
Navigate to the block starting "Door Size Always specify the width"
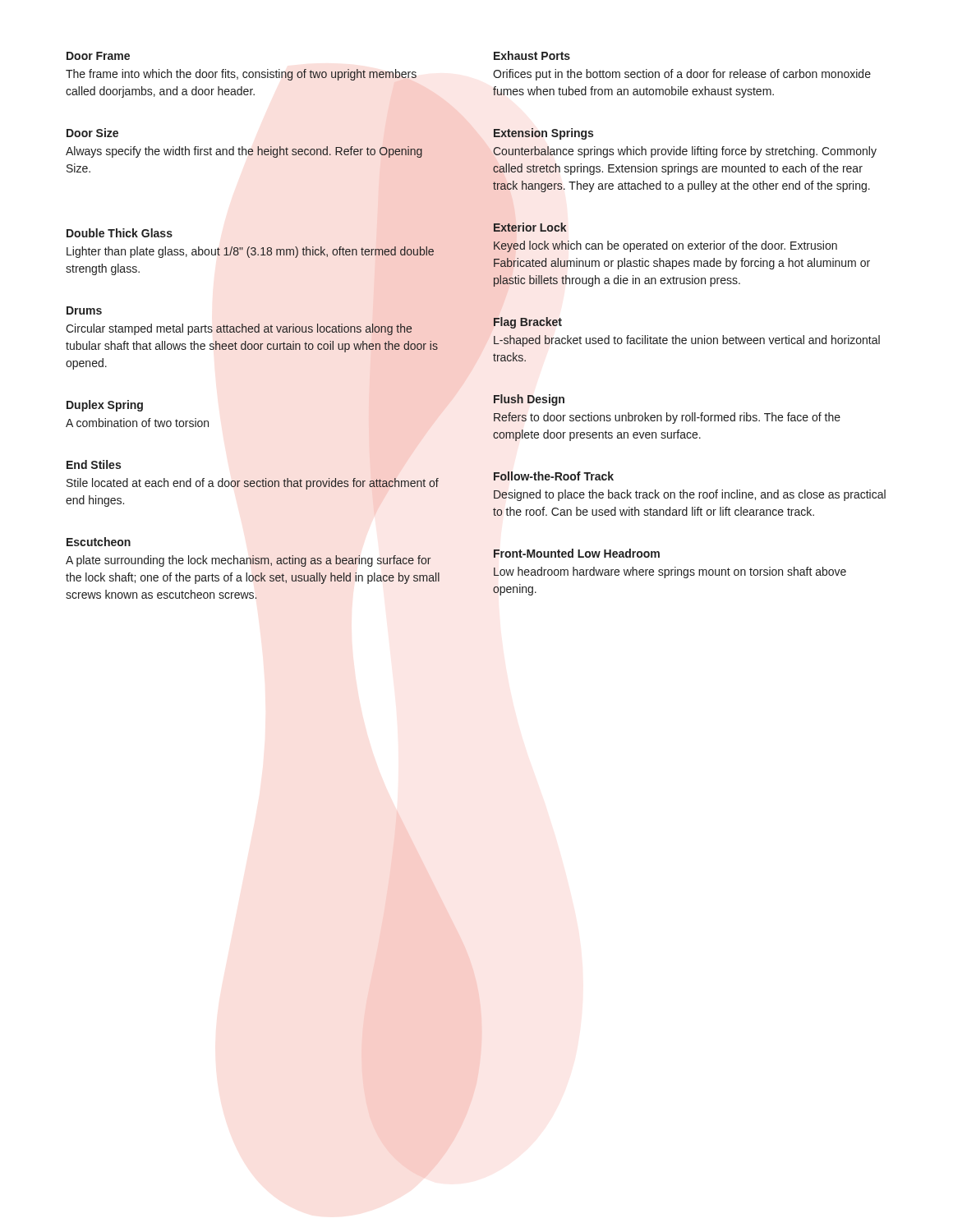[x=255, y=151]
